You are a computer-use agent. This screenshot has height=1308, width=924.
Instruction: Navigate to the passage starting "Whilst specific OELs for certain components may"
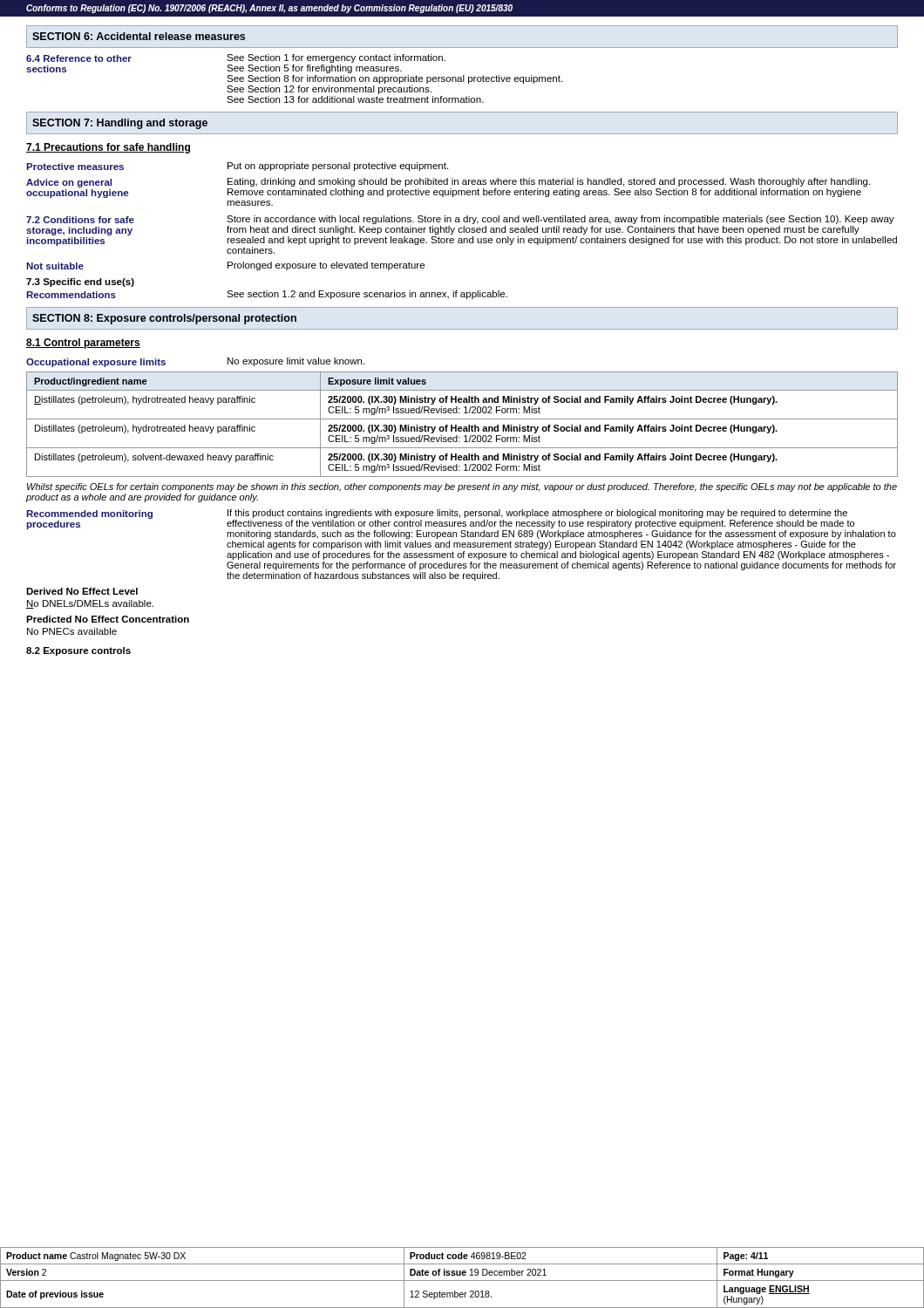point(462,492)
